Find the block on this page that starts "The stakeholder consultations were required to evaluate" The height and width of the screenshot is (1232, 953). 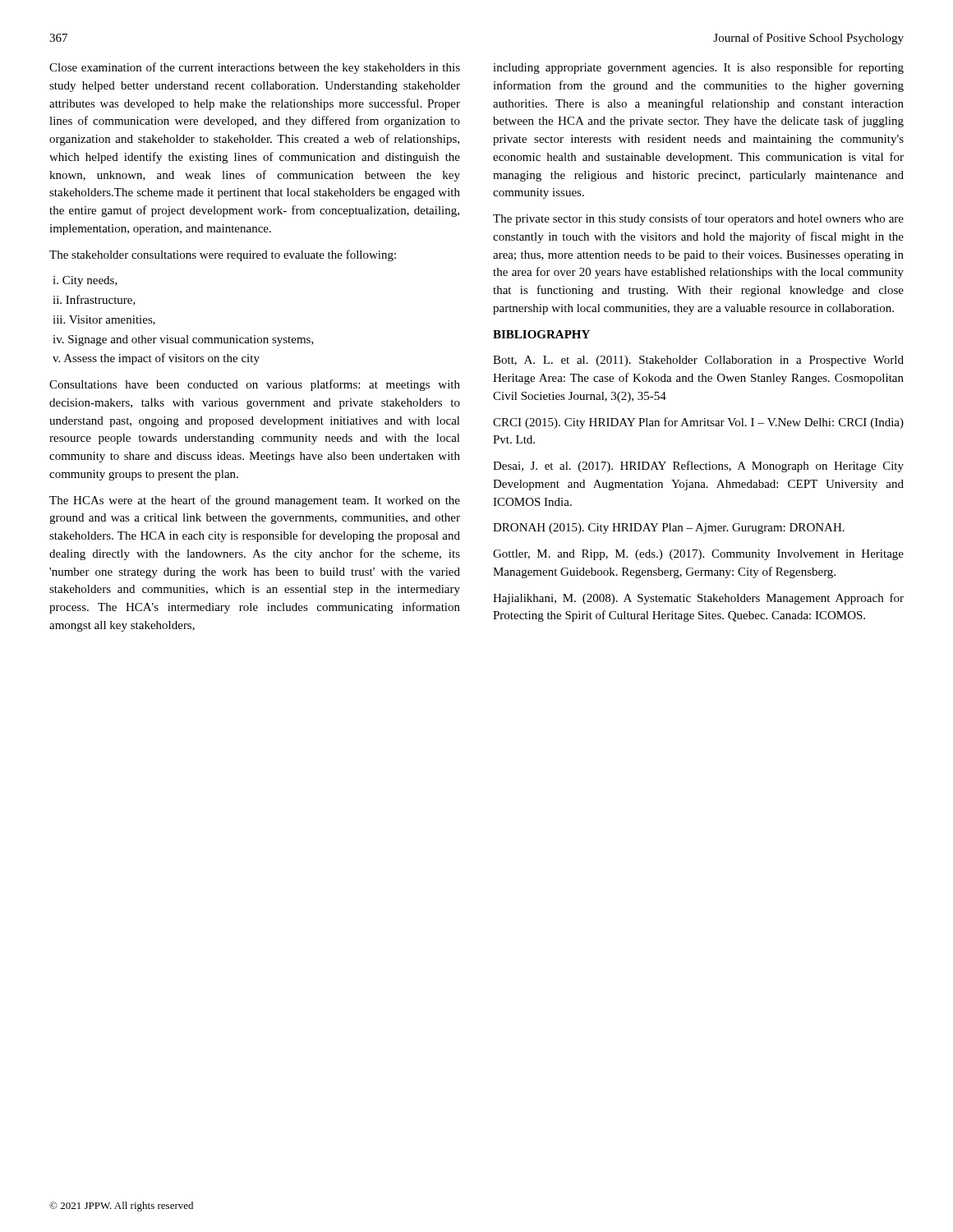(255, 255)
